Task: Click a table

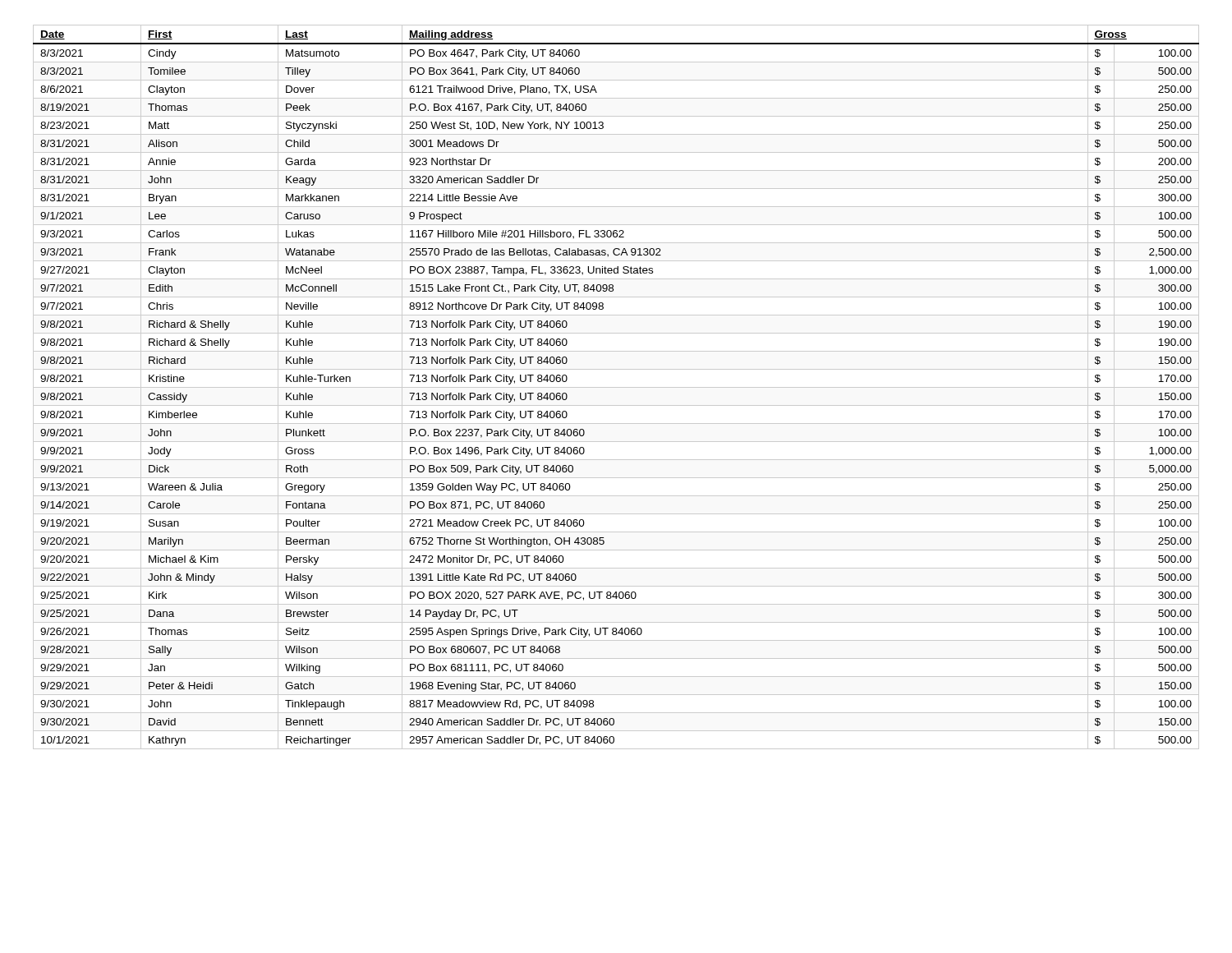Action: coord(616,387)
